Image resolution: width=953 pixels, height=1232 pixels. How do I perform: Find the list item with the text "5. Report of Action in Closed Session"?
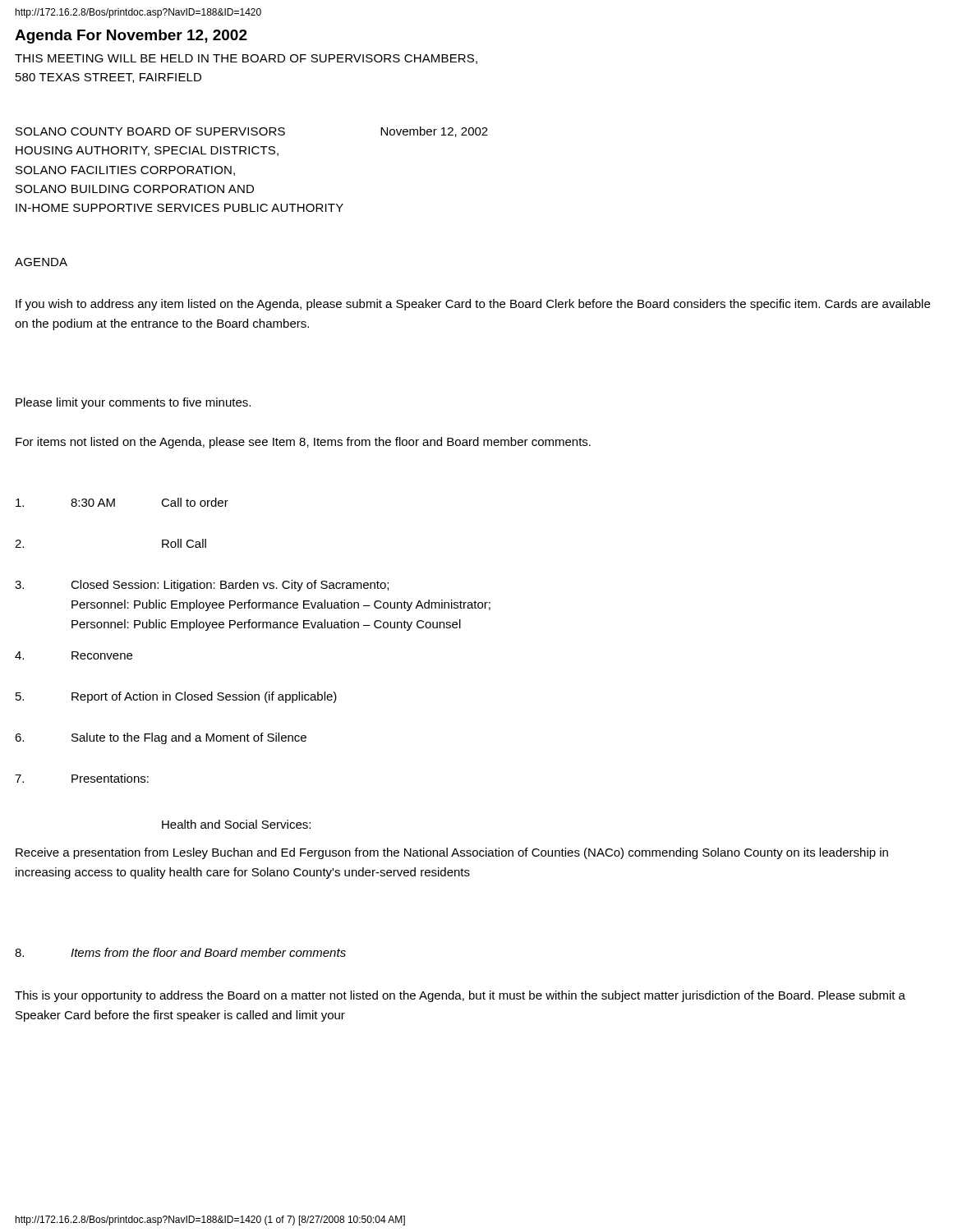tap(176, 697)
